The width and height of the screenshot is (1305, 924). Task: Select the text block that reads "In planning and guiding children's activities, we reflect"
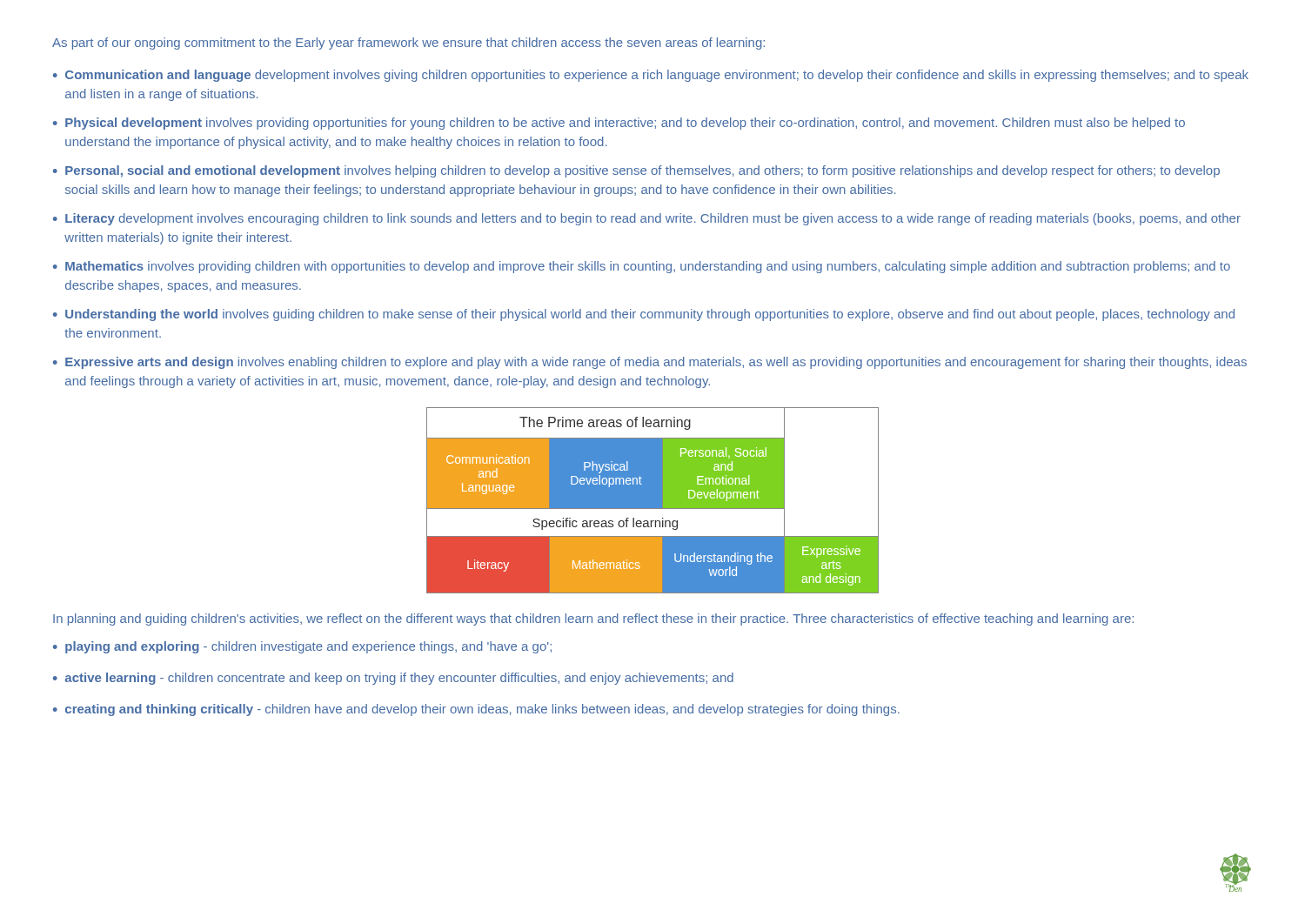(594, 618)
